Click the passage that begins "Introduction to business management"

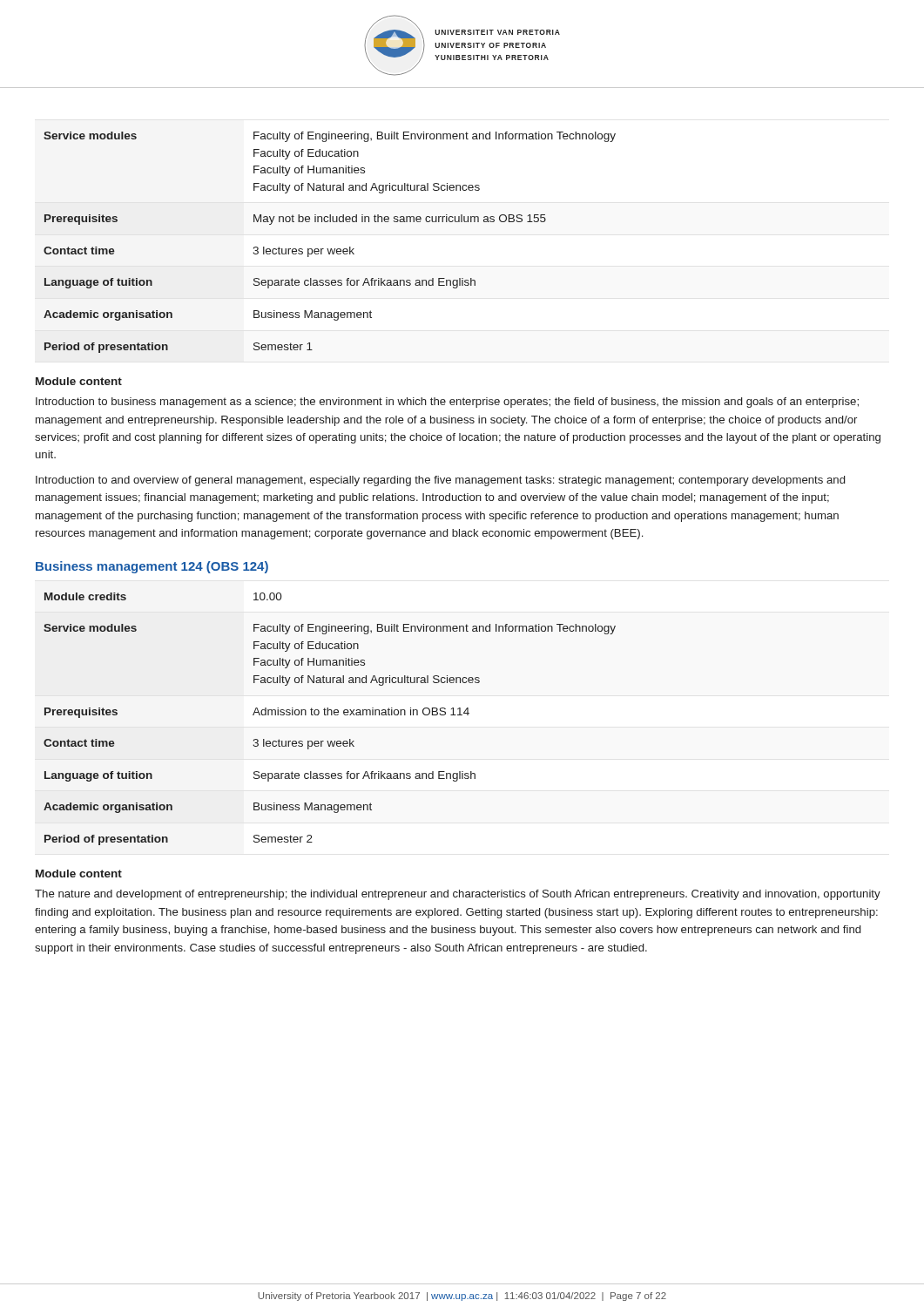point(458,428)
